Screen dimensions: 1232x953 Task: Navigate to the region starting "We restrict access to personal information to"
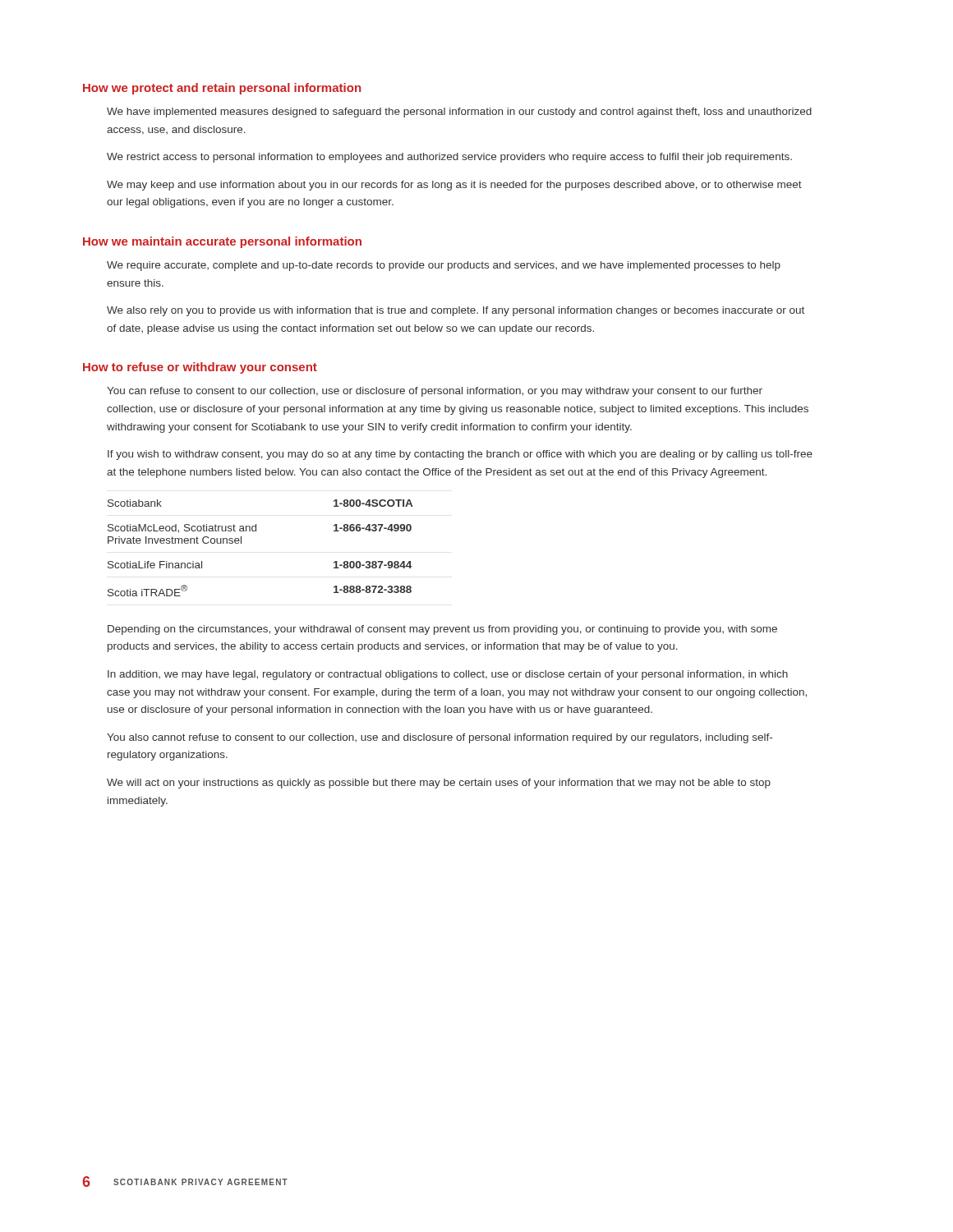tap(450, 157)
